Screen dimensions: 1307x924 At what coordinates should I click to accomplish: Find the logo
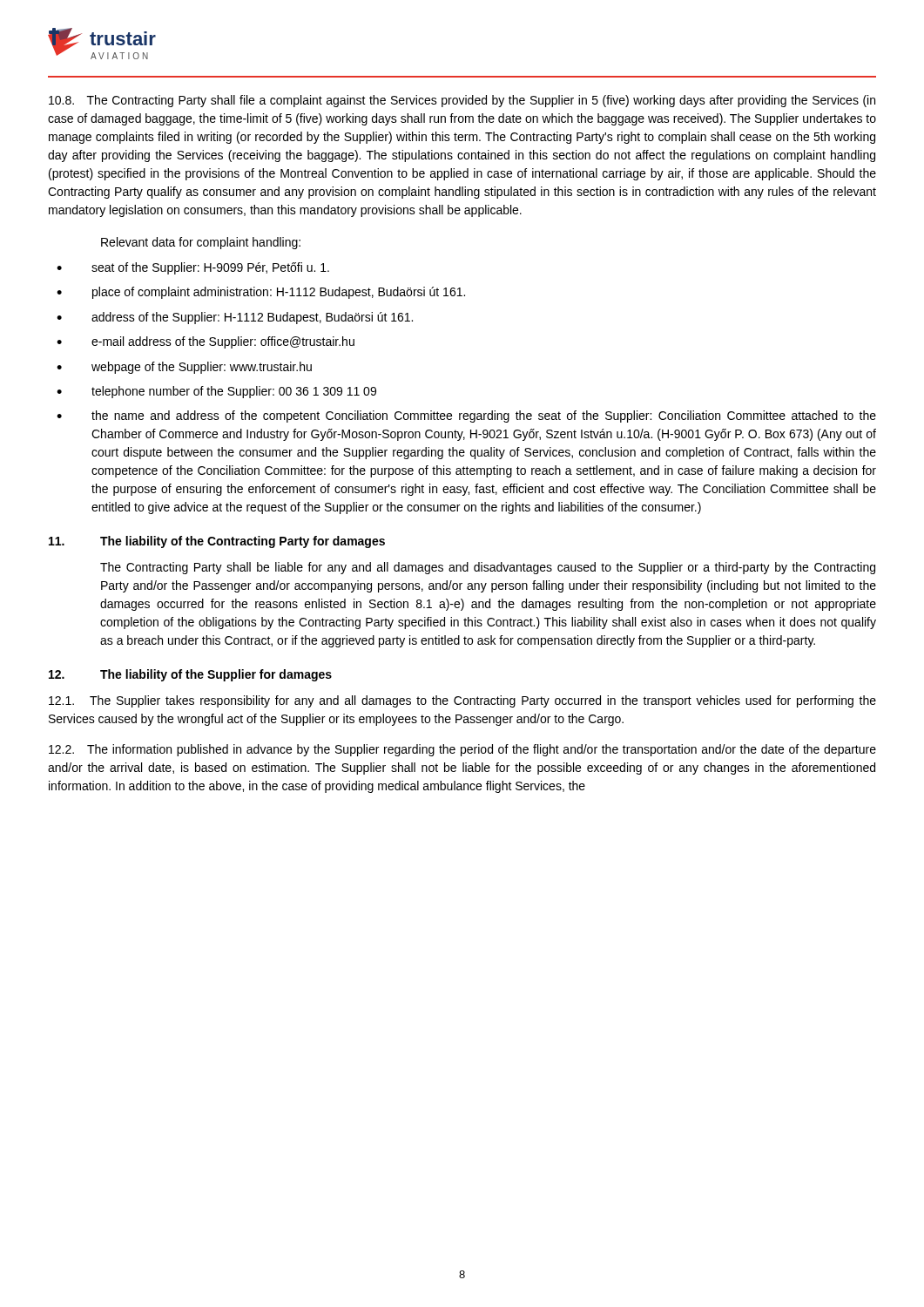point(486,43)
